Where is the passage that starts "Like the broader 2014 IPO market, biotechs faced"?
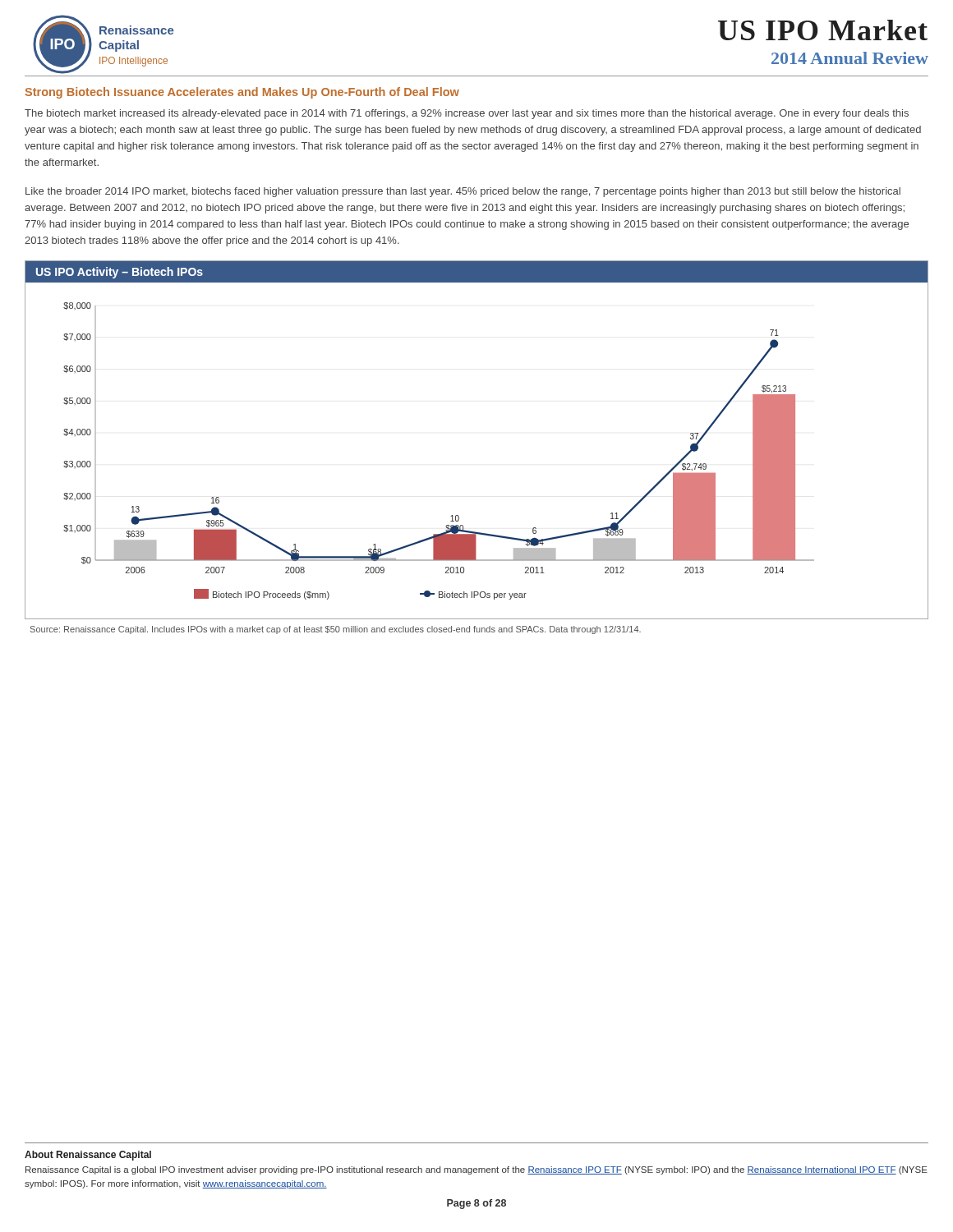The image size is (953, 1232). 467,215
